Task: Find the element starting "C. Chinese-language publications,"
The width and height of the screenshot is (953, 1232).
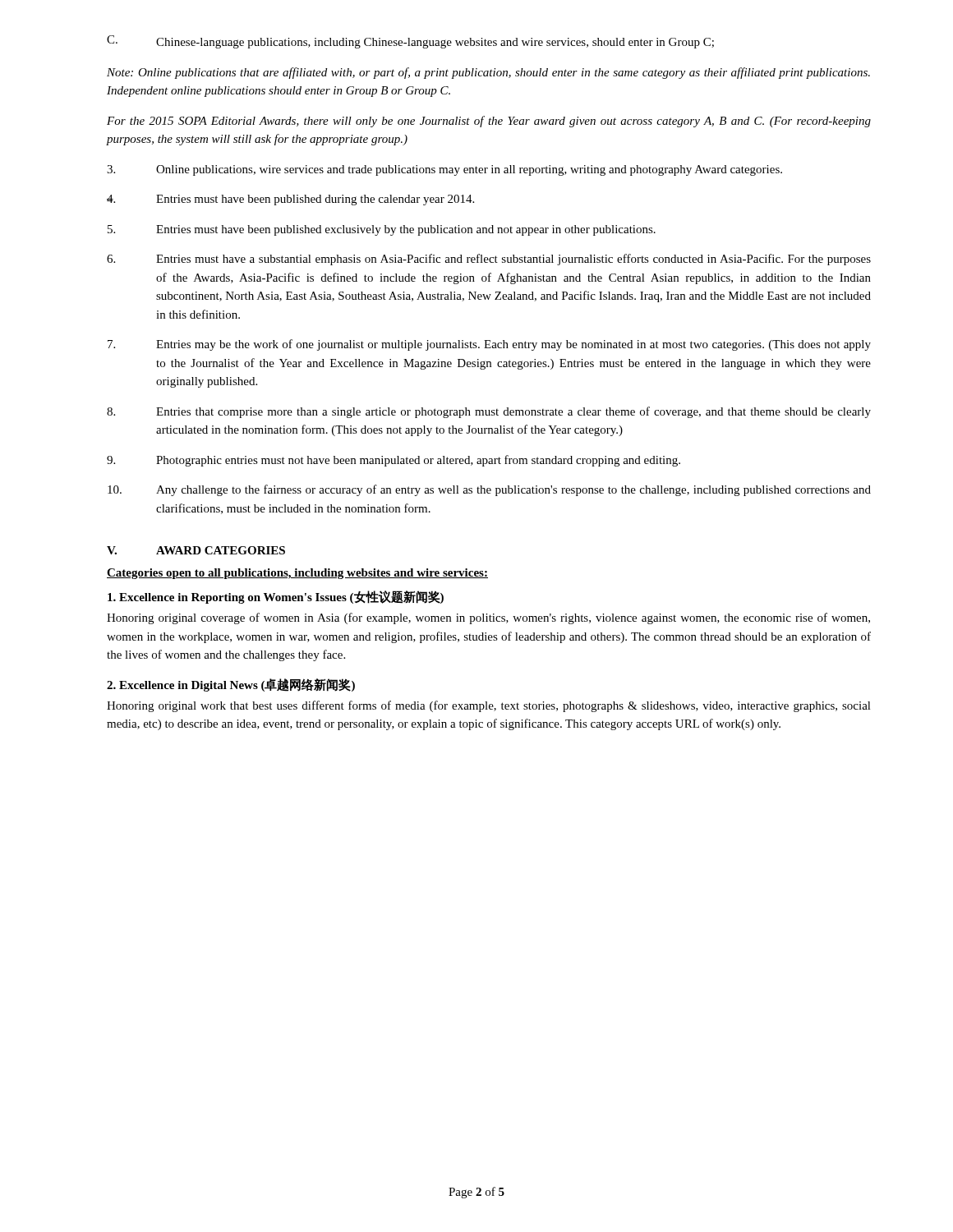Action: pos(489,42)
